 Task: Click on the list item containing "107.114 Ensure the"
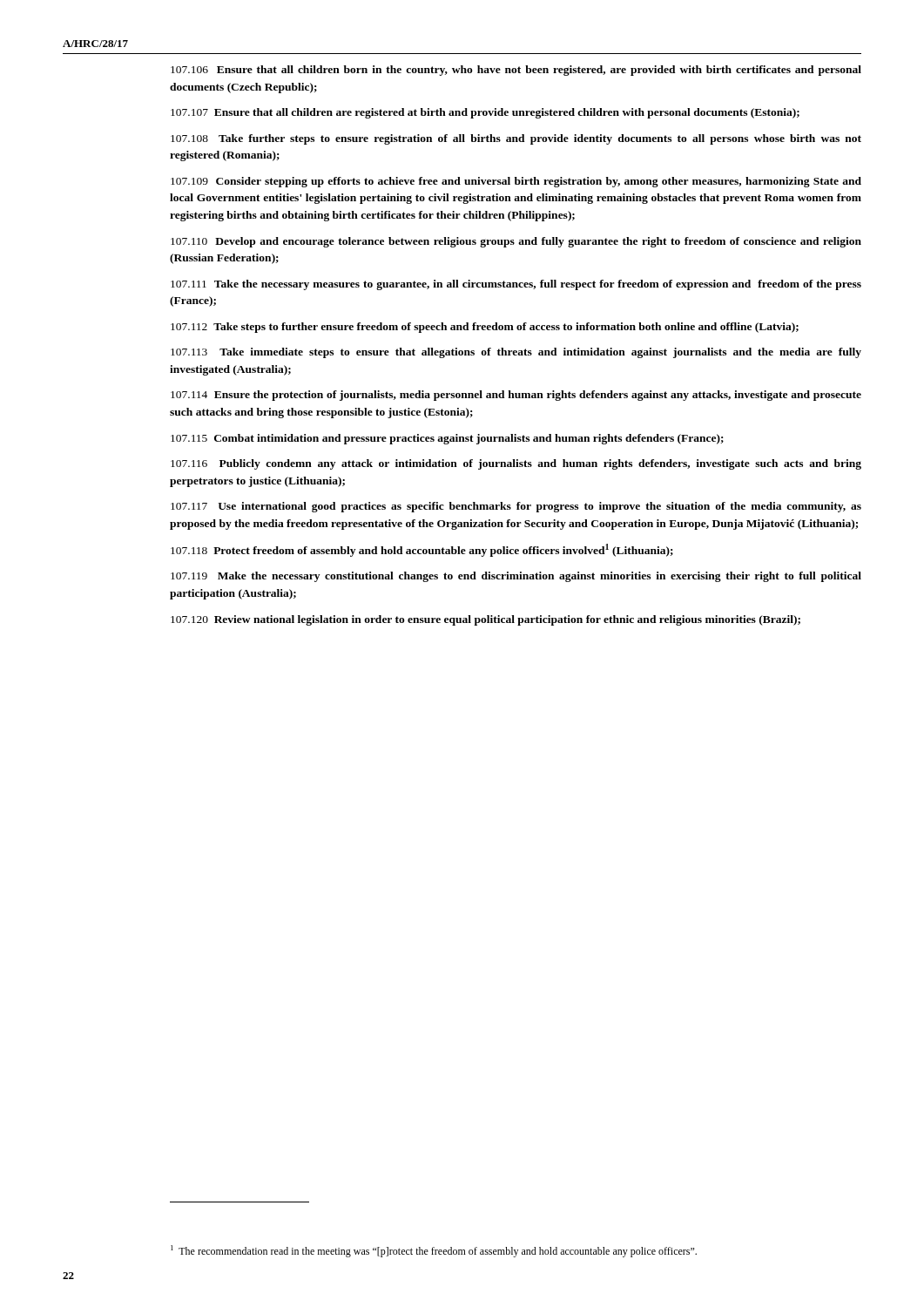click(516, 403)
